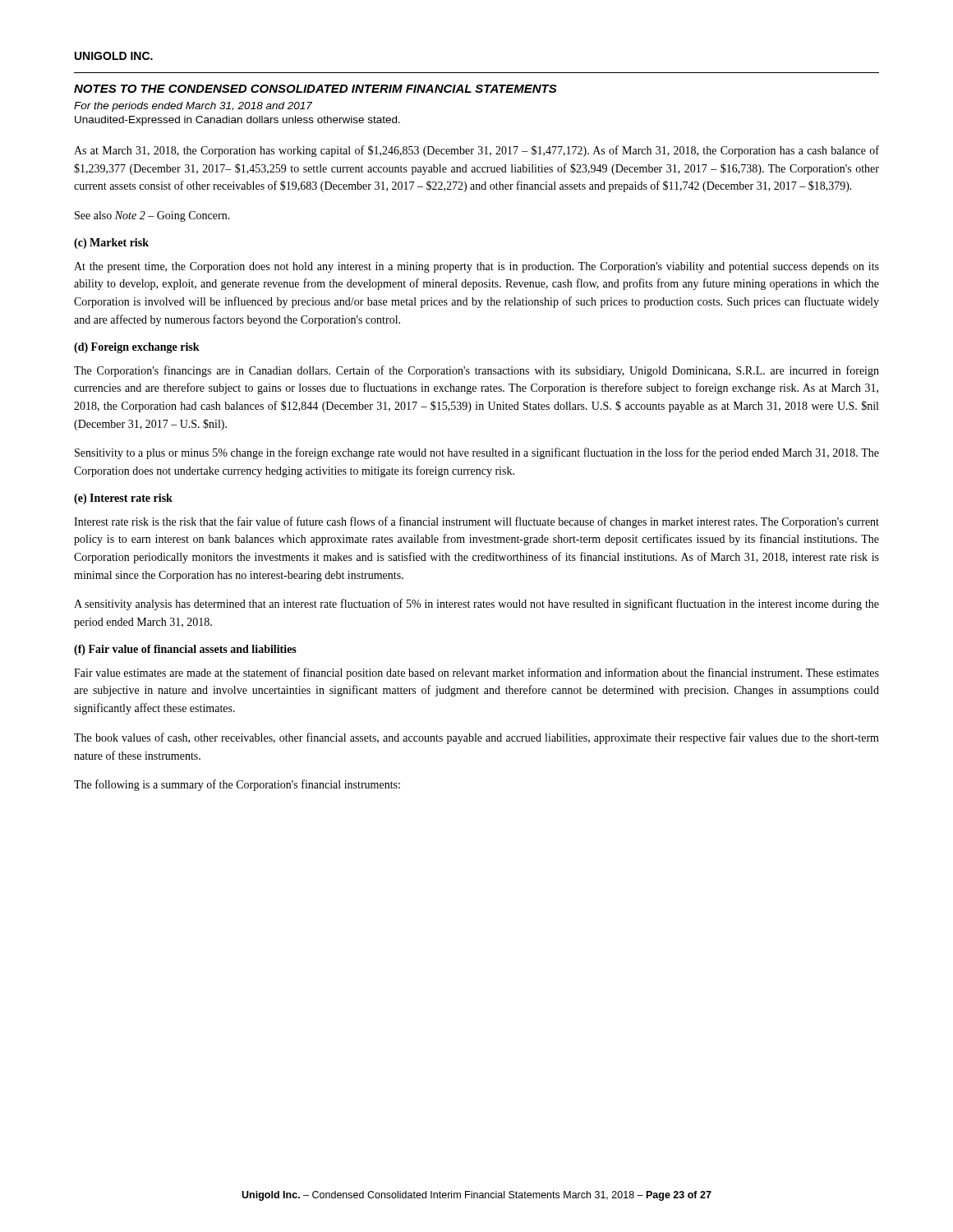
Task: Find the element starting "The Corporation's financings"
Action: (476, 397)
